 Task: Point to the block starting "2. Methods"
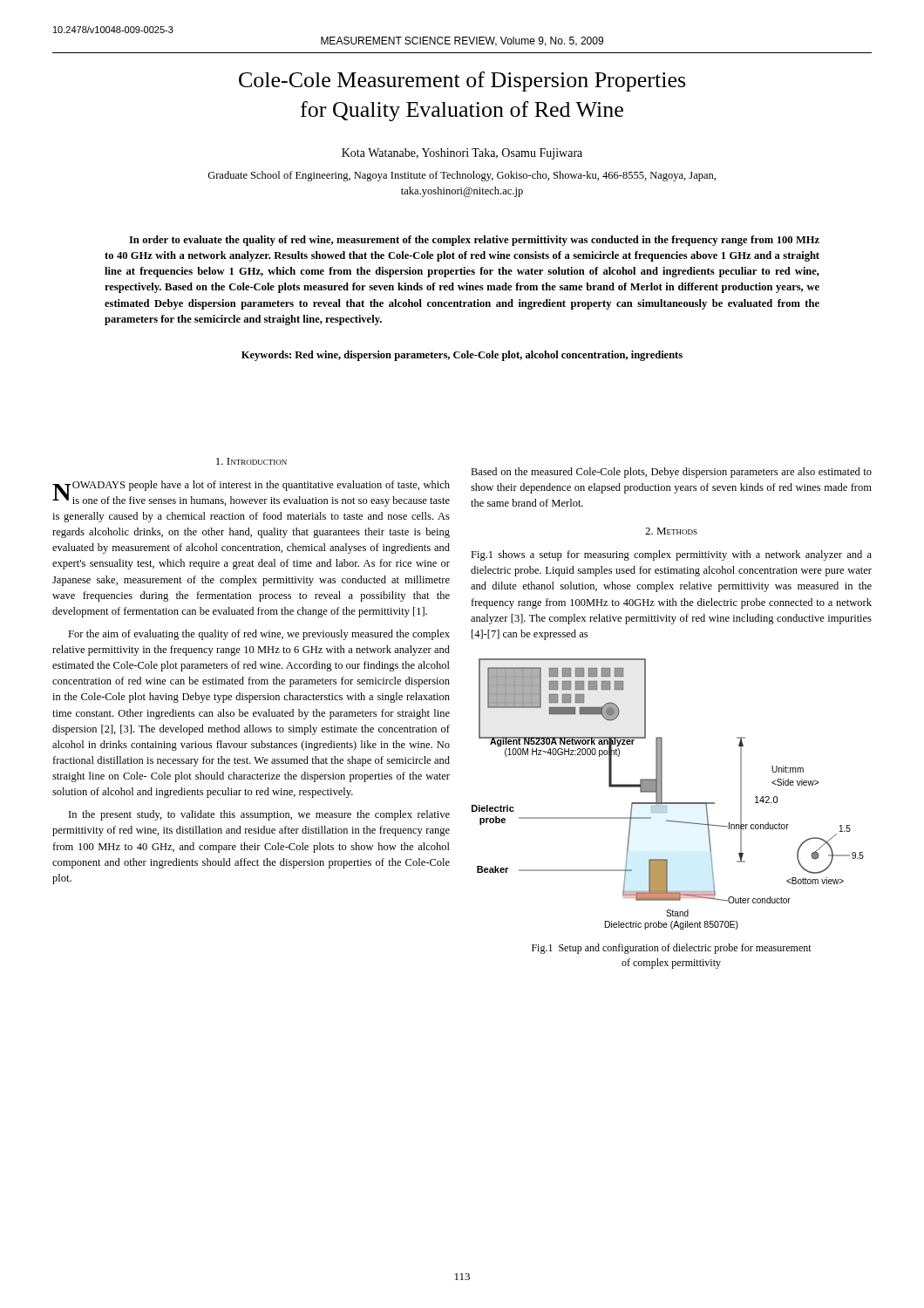pos(671,531)
